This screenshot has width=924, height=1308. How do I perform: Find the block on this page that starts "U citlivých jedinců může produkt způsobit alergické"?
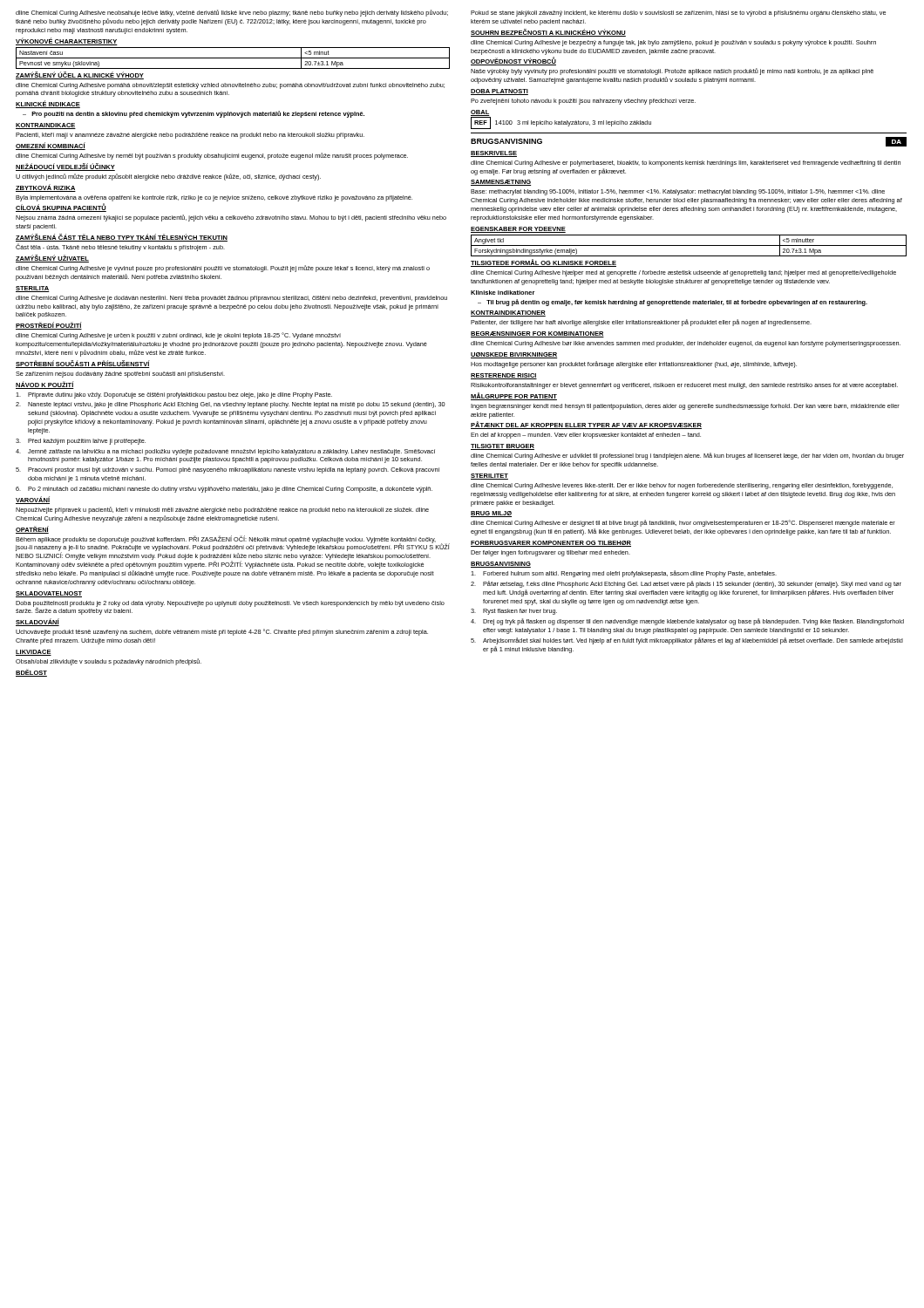click(x=168, y=176)
